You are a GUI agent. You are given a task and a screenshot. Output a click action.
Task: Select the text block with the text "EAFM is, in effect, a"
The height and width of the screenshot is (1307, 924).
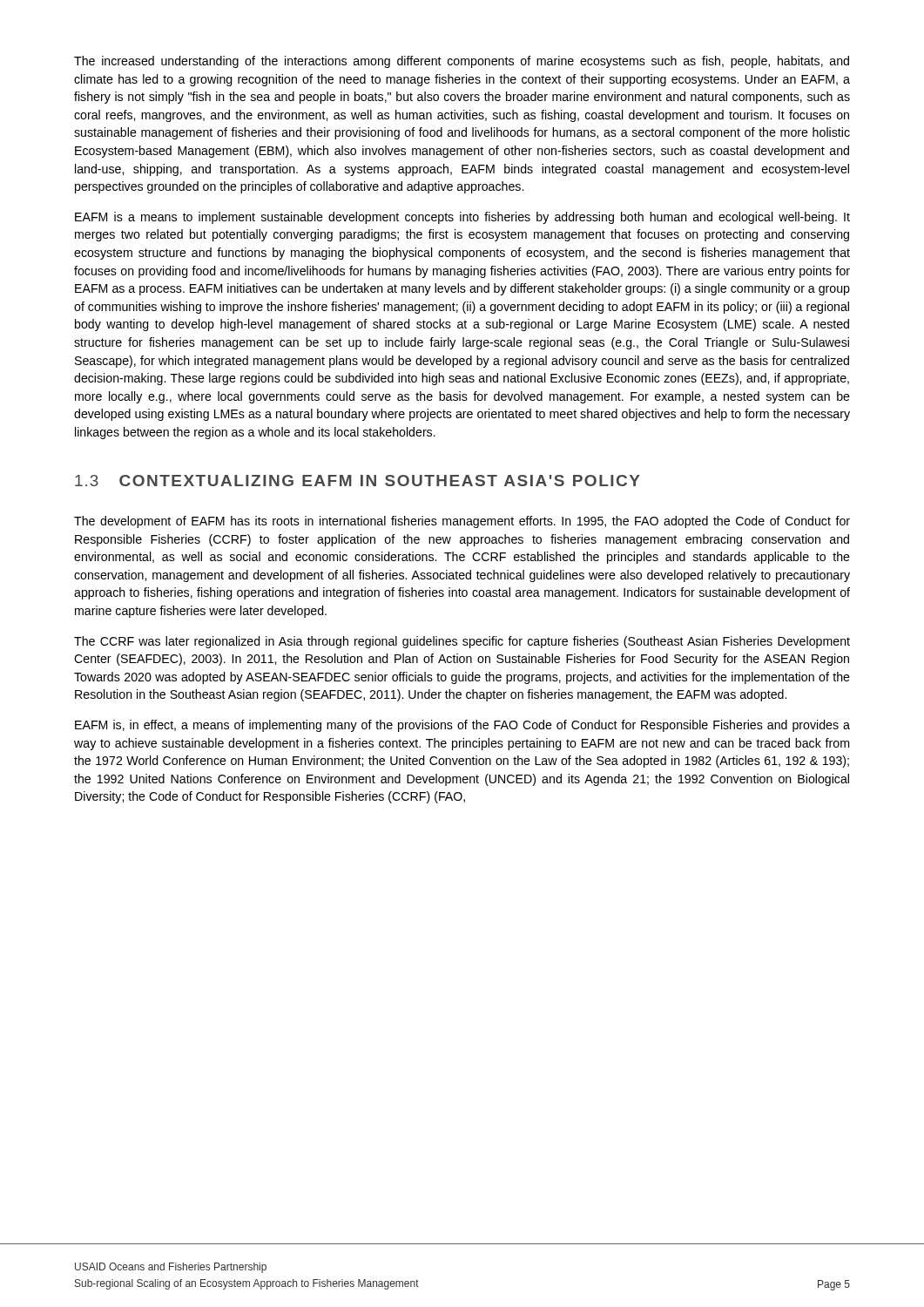click(462, 761)
